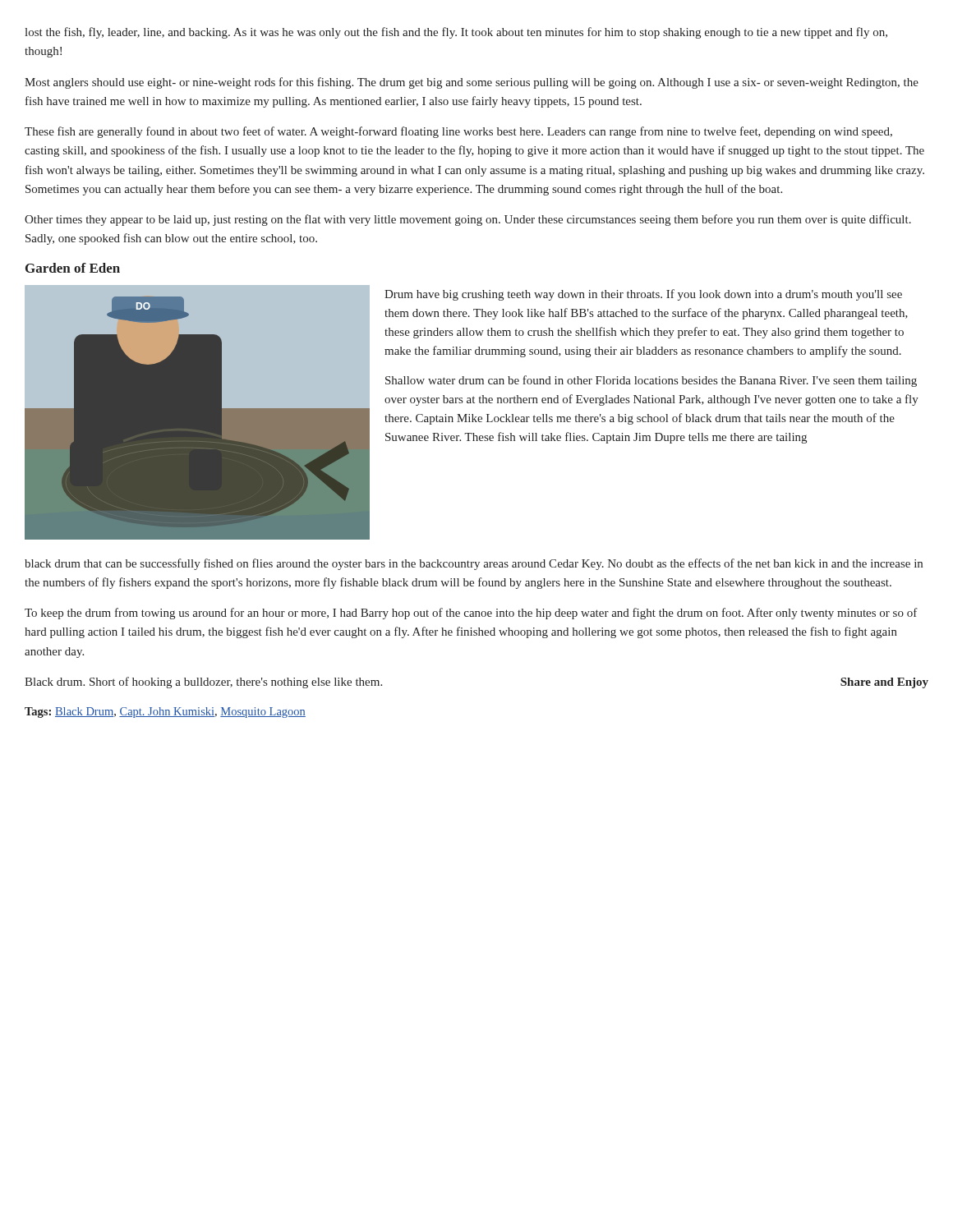
Task: Find the photo
Action: 197,414
